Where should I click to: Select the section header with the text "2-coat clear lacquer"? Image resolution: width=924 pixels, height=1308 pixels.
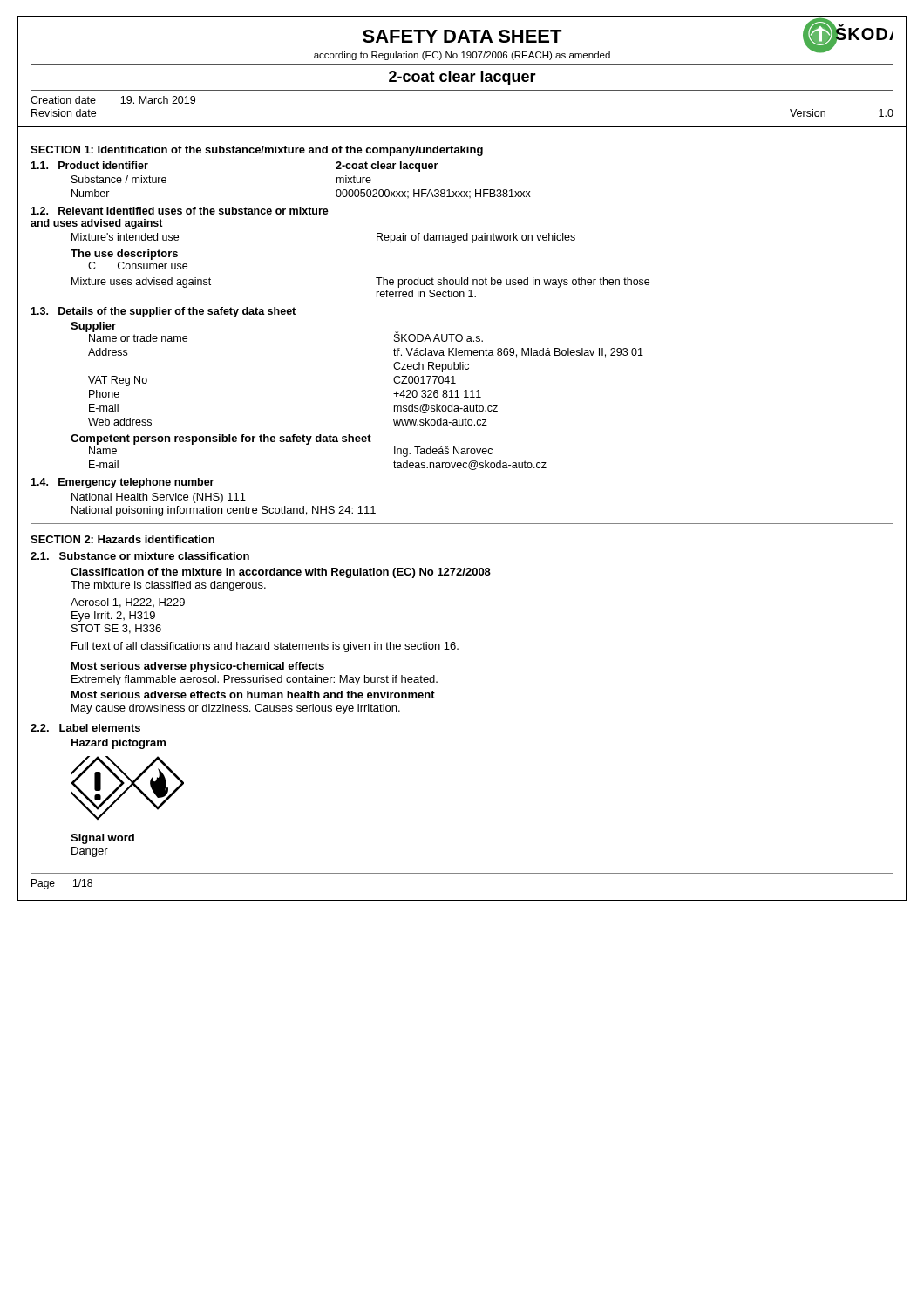[x=462, y=77]
